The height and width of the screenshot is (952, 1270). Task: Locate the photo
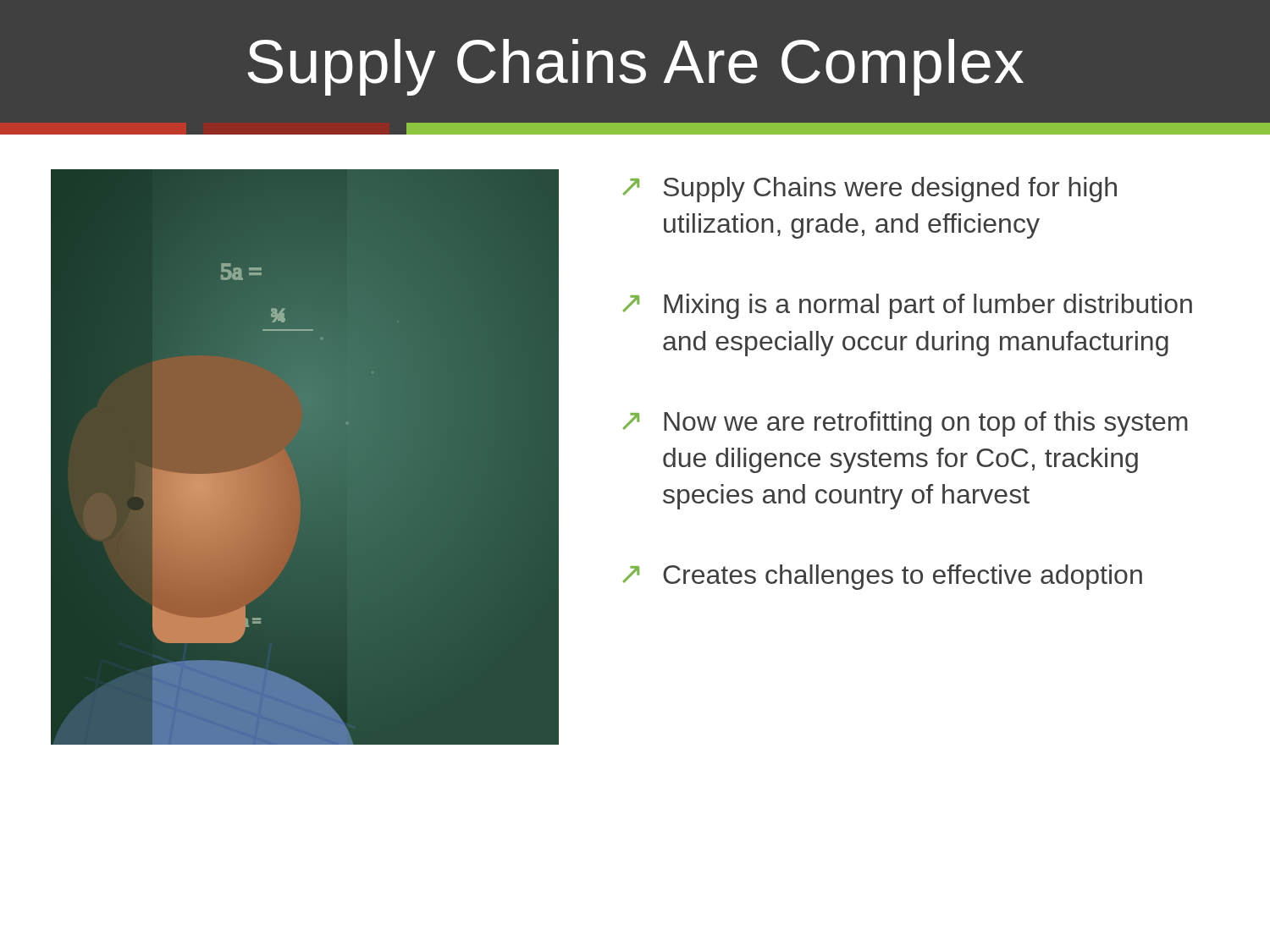(305, 457)
